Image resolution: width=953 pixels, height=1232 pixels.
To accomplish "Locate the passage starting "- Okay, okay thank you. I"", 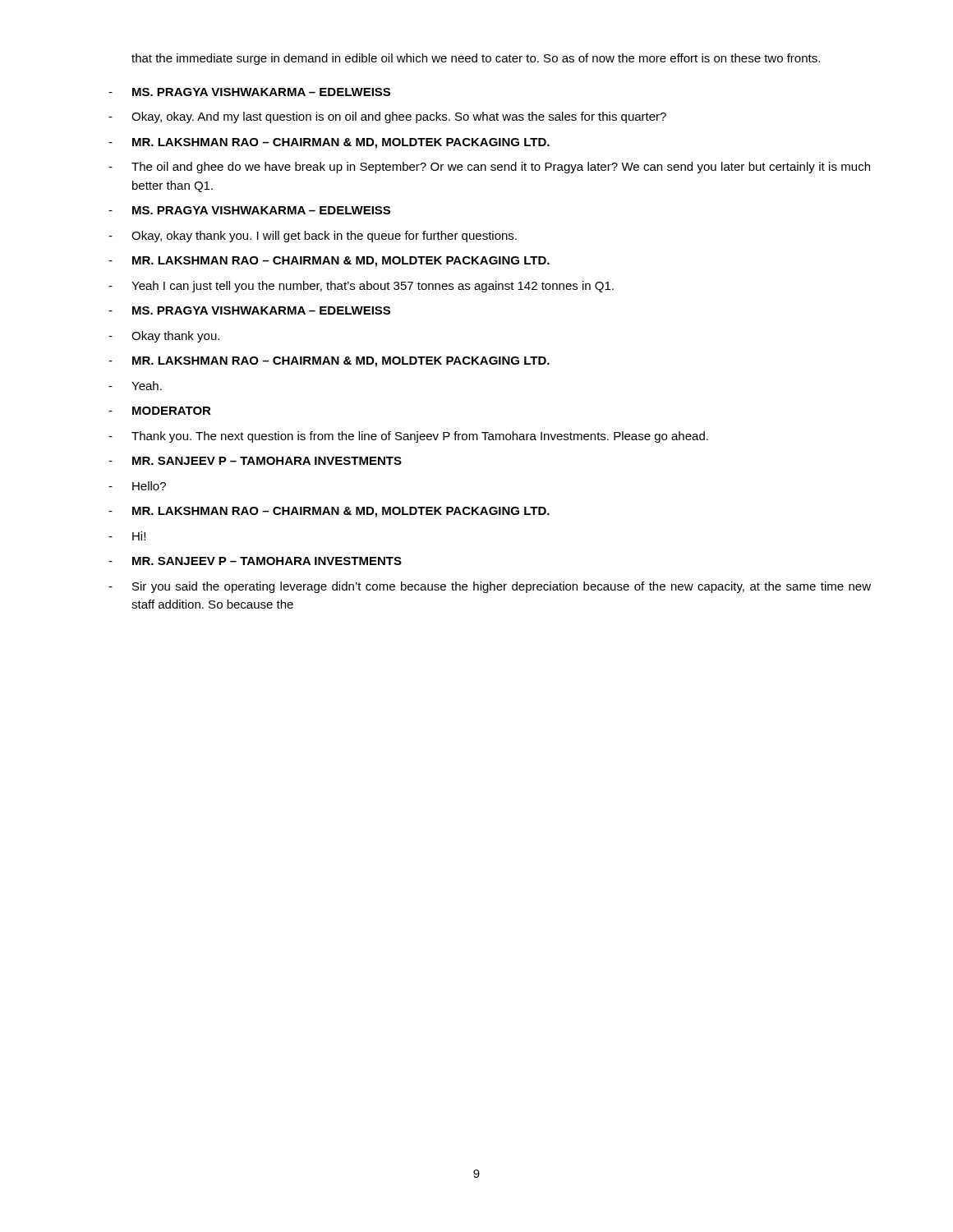I will click(313, 236).
